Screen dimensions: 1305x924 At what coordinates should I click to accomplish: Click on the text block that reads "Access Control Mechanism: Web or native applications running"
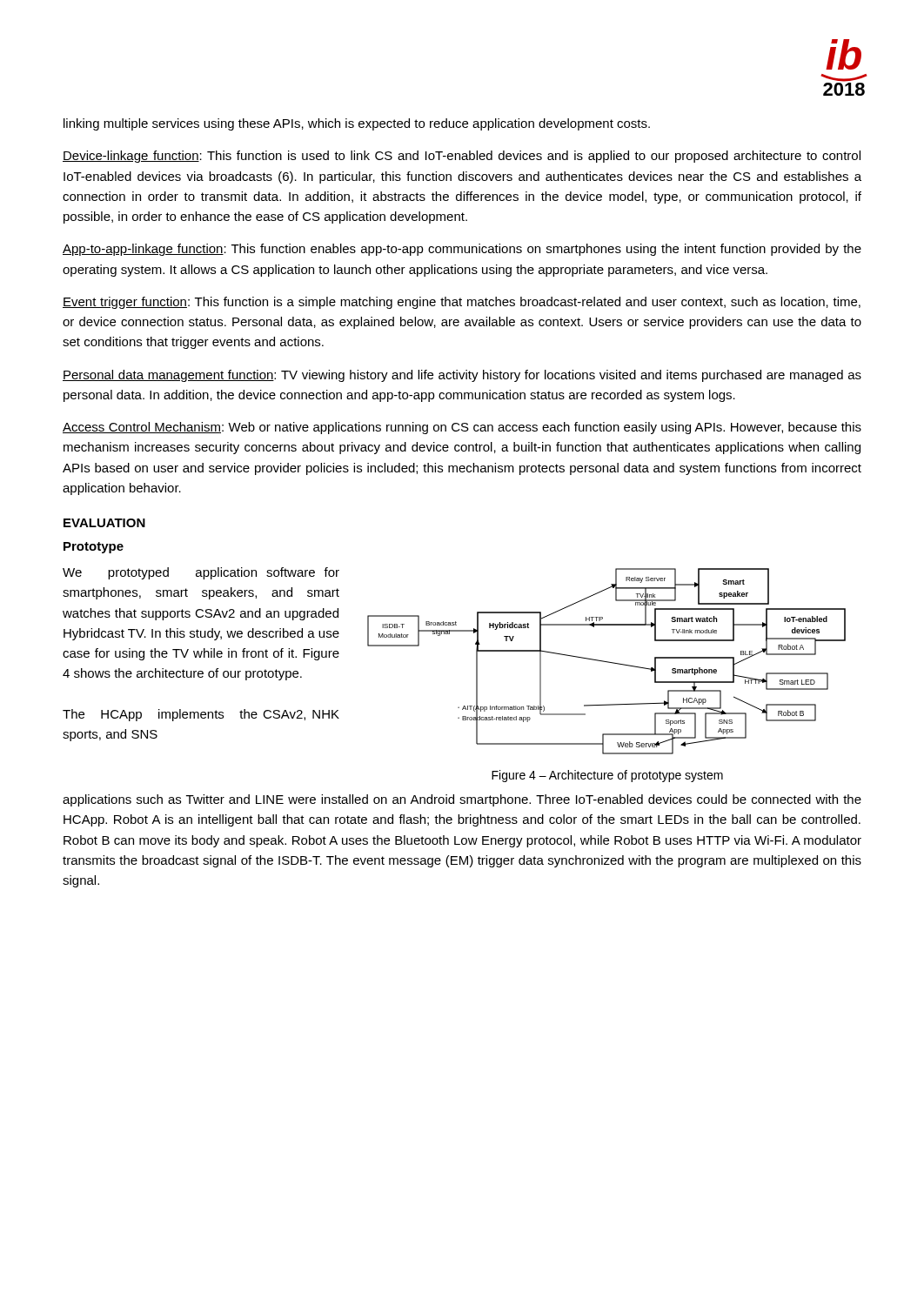tap(462, 457)
